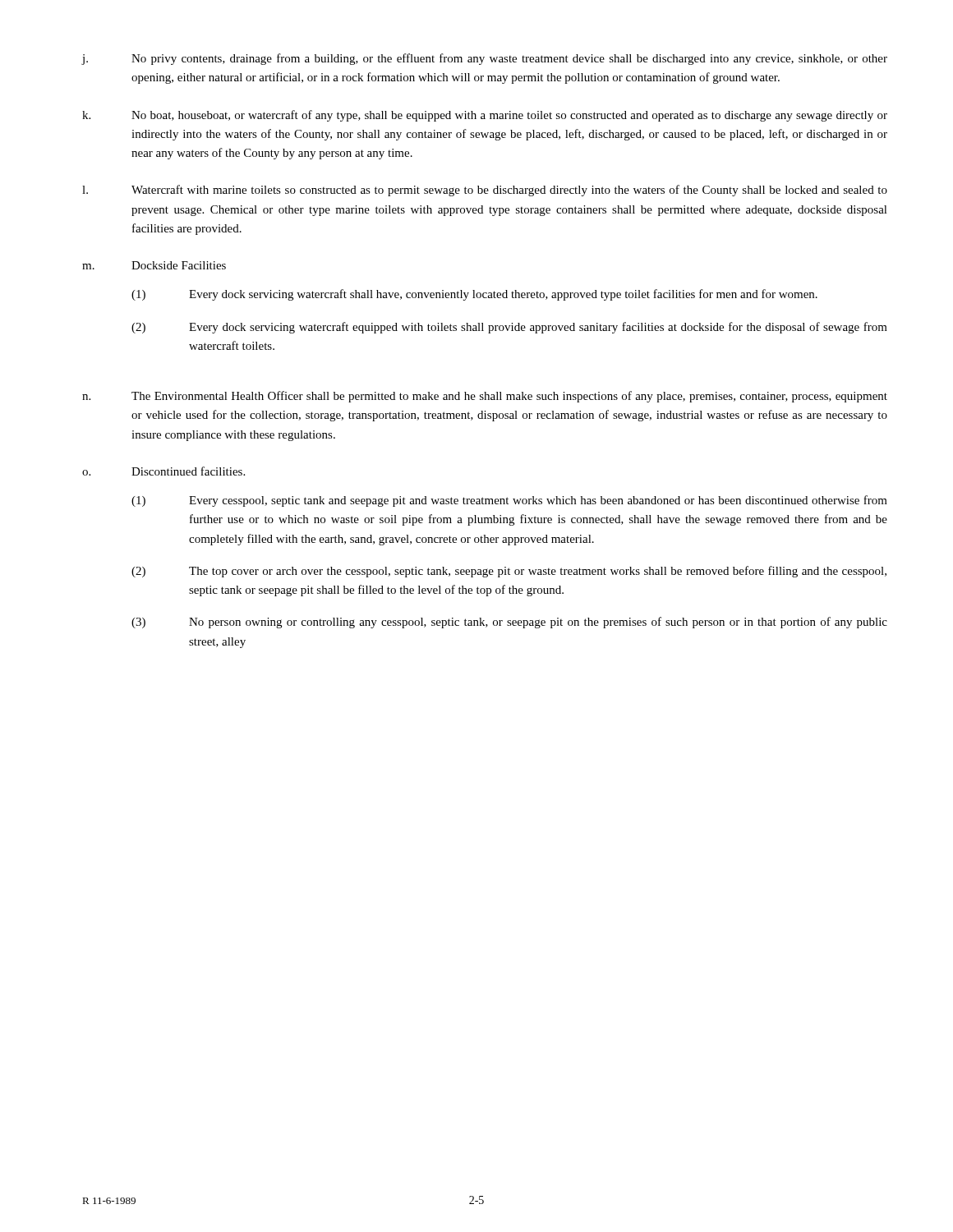Image resolution: width=953 pixels, height=1232 pixels.
Task: Find the list item that says "k. No boat, houseboat, or watercraft of any"
Action: tap(485, 134)
